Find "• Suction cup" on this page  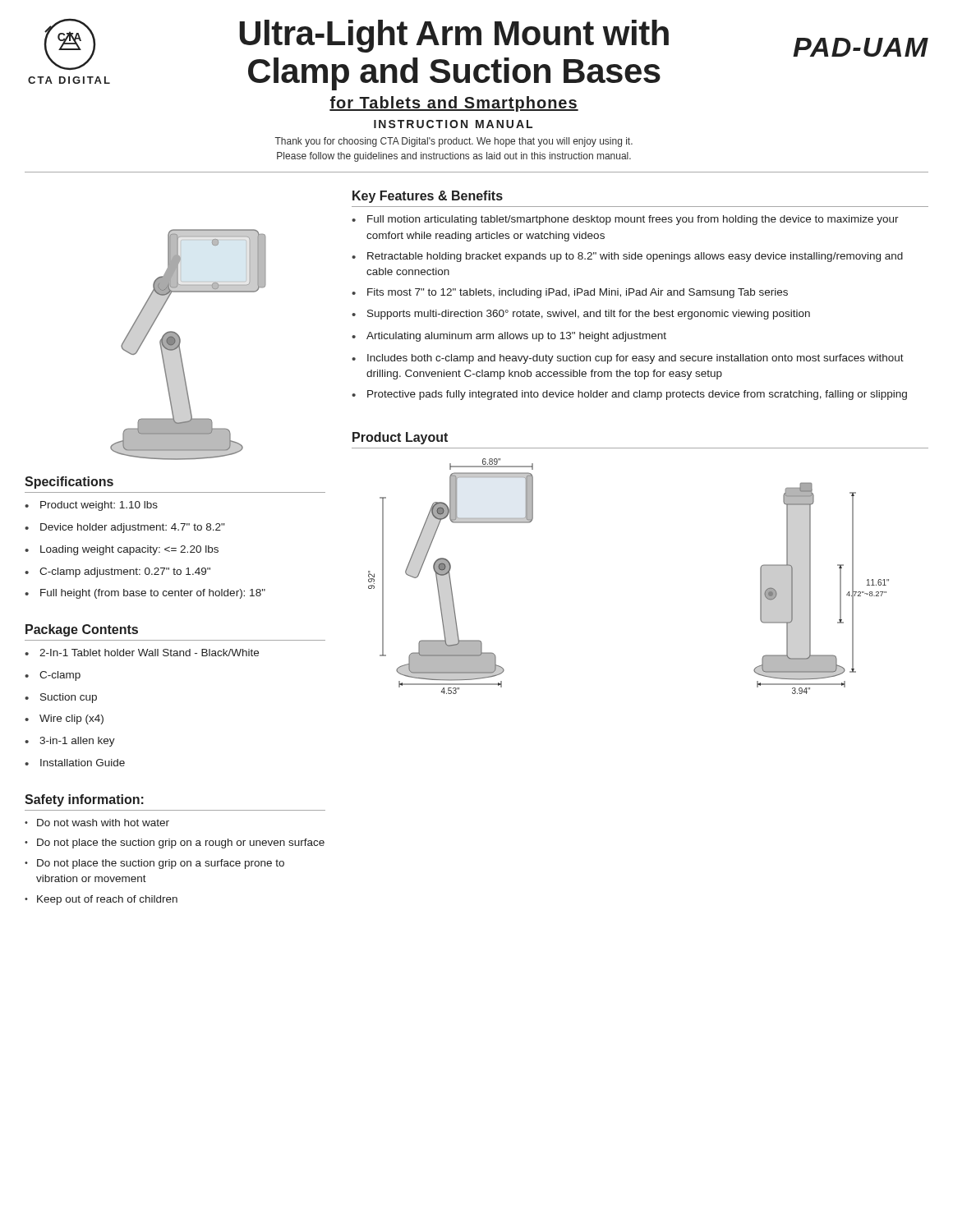click(61, 698)
